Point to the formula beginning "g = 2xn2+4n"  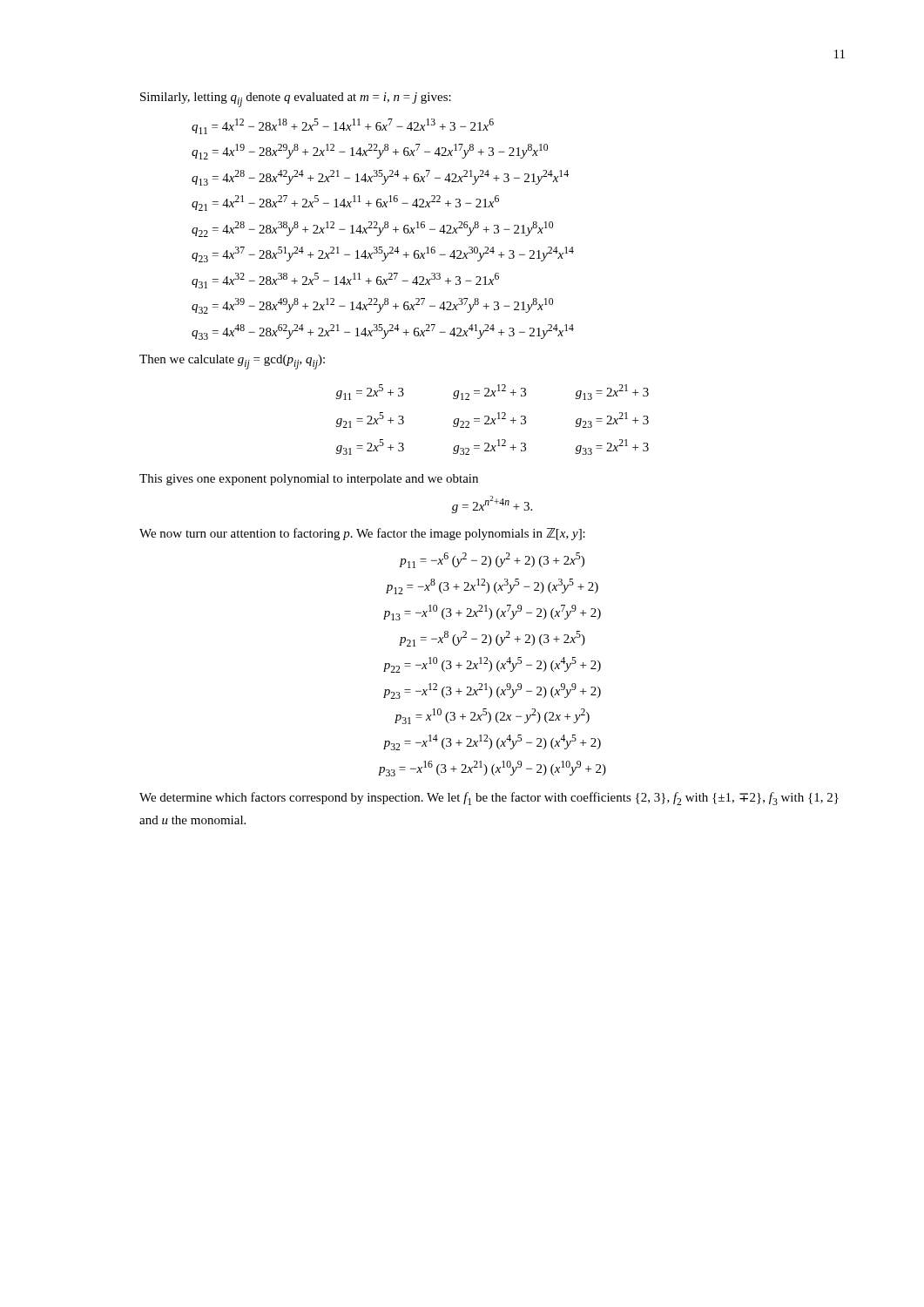492,504
